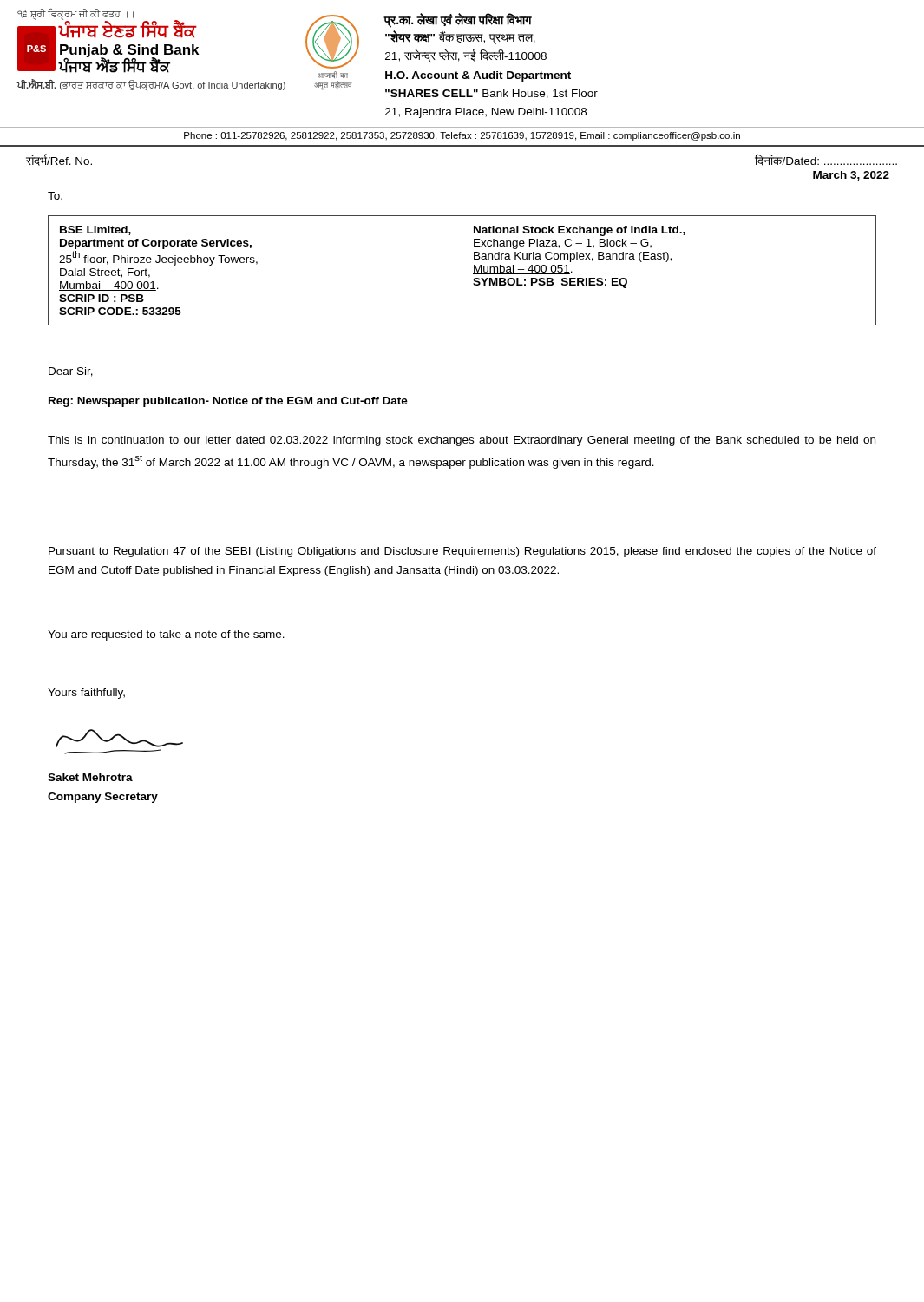Viewport: 924px width, 1302px height.
Task: Point to "Dear Sir,"
Action: (x=71, y=371)
